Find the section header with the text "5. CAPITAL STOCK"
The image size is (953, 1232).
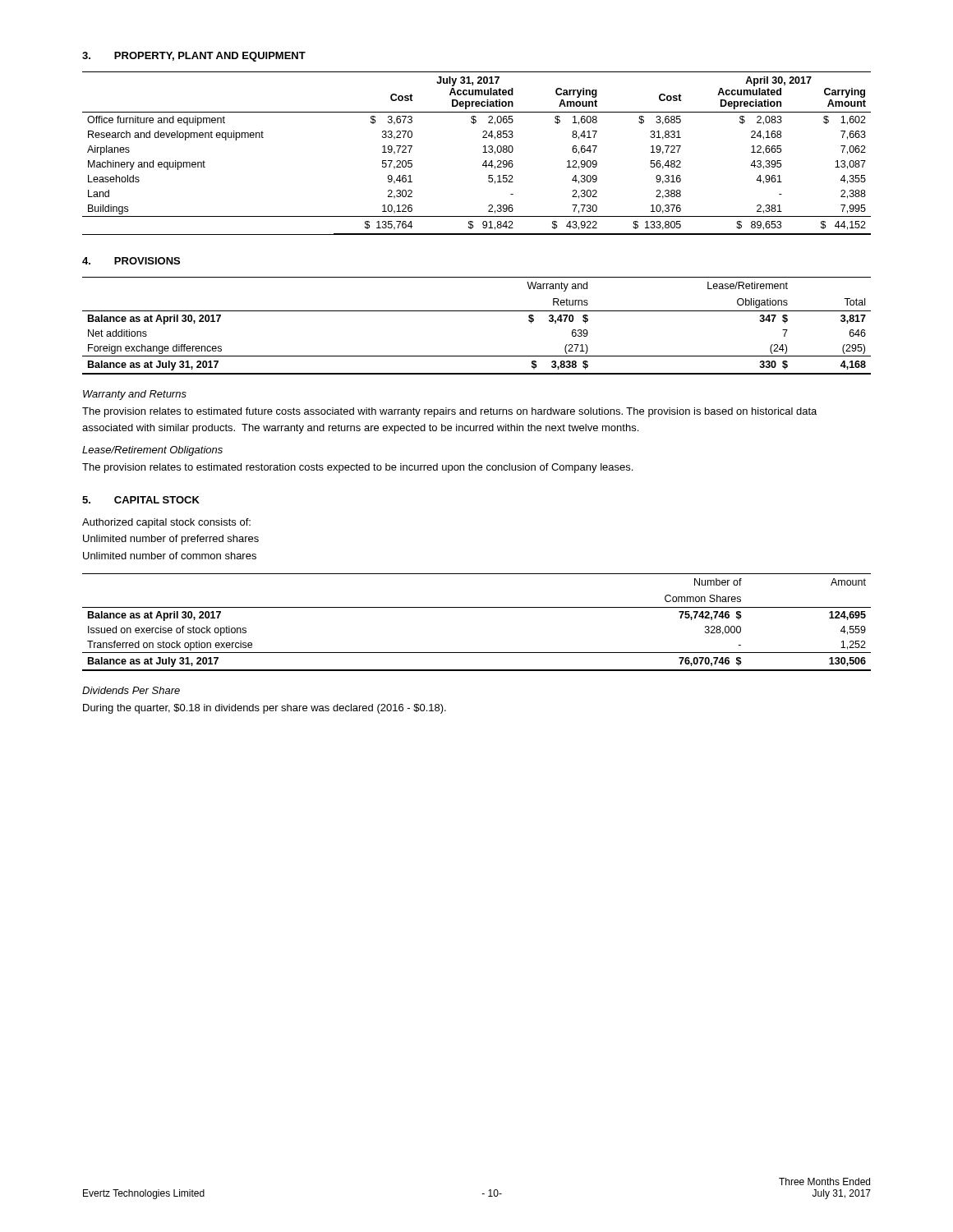click(x=141, y=499)
